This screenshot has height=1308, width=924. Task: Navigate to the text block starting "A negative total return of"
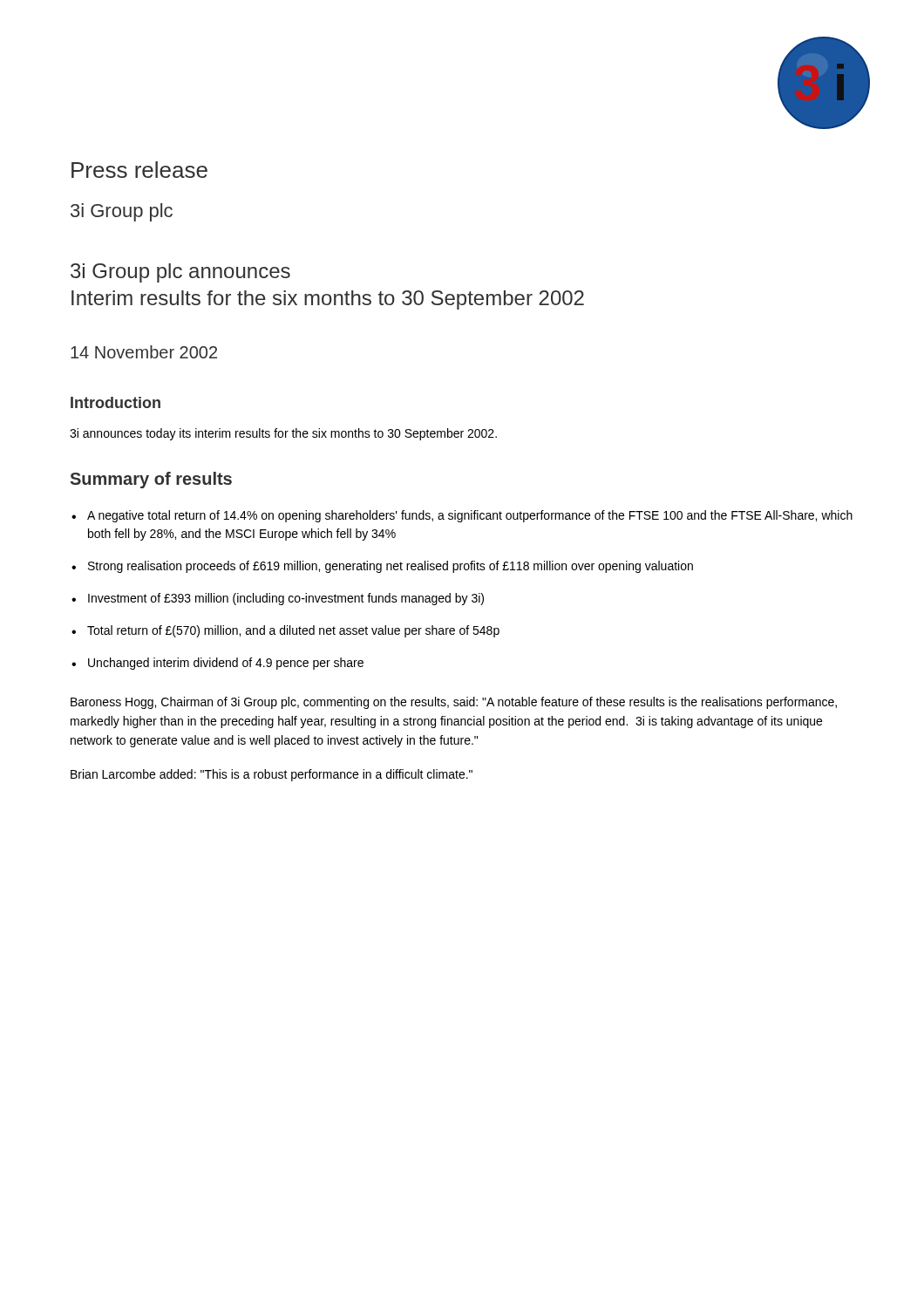470,525
